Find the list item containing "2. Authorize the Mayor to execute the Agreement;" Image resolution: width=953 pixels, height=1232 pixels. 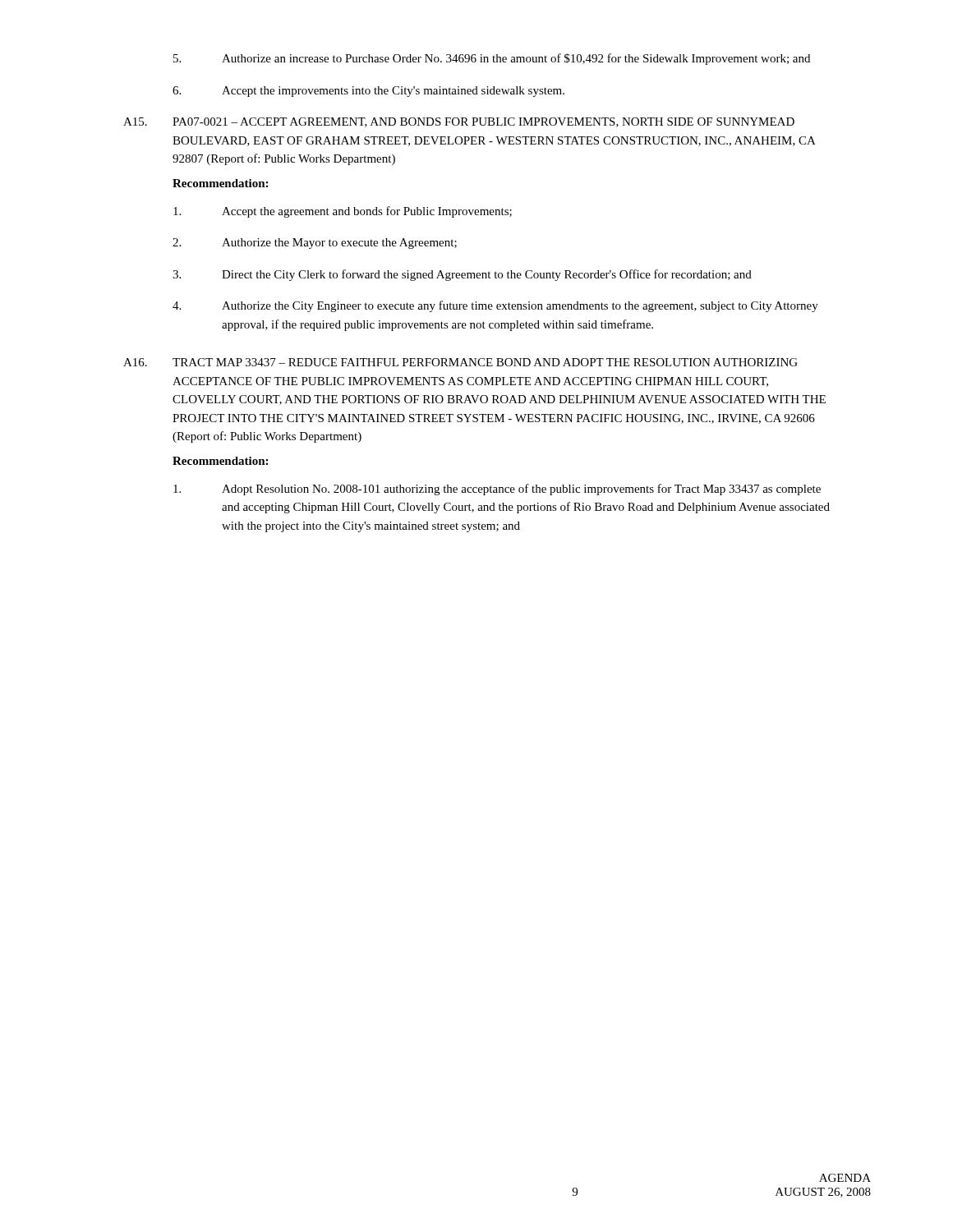click(x=315, y=244)
